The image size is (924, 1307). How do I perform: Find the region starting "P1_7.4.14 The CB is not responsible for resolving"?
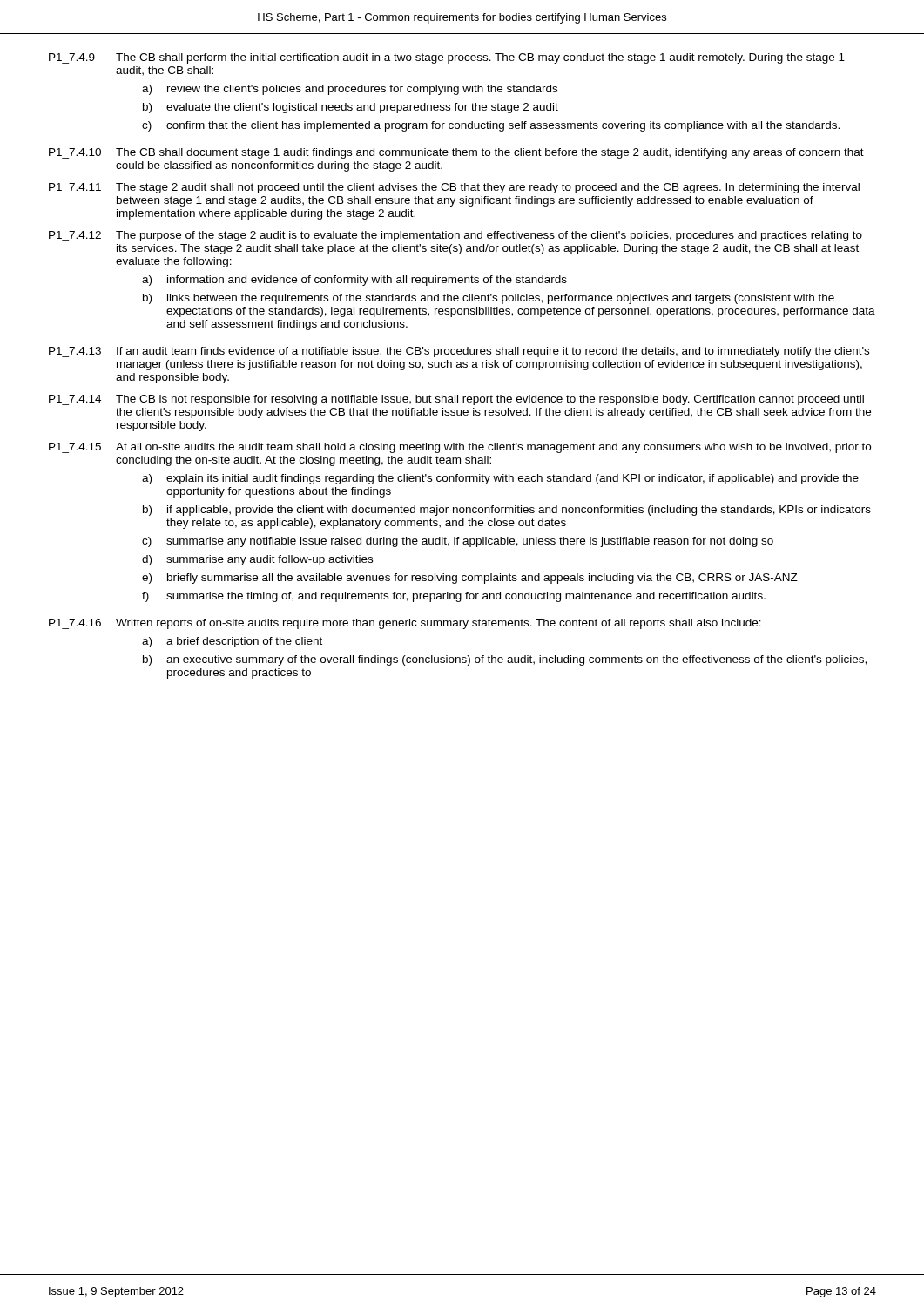coord(462,412)
